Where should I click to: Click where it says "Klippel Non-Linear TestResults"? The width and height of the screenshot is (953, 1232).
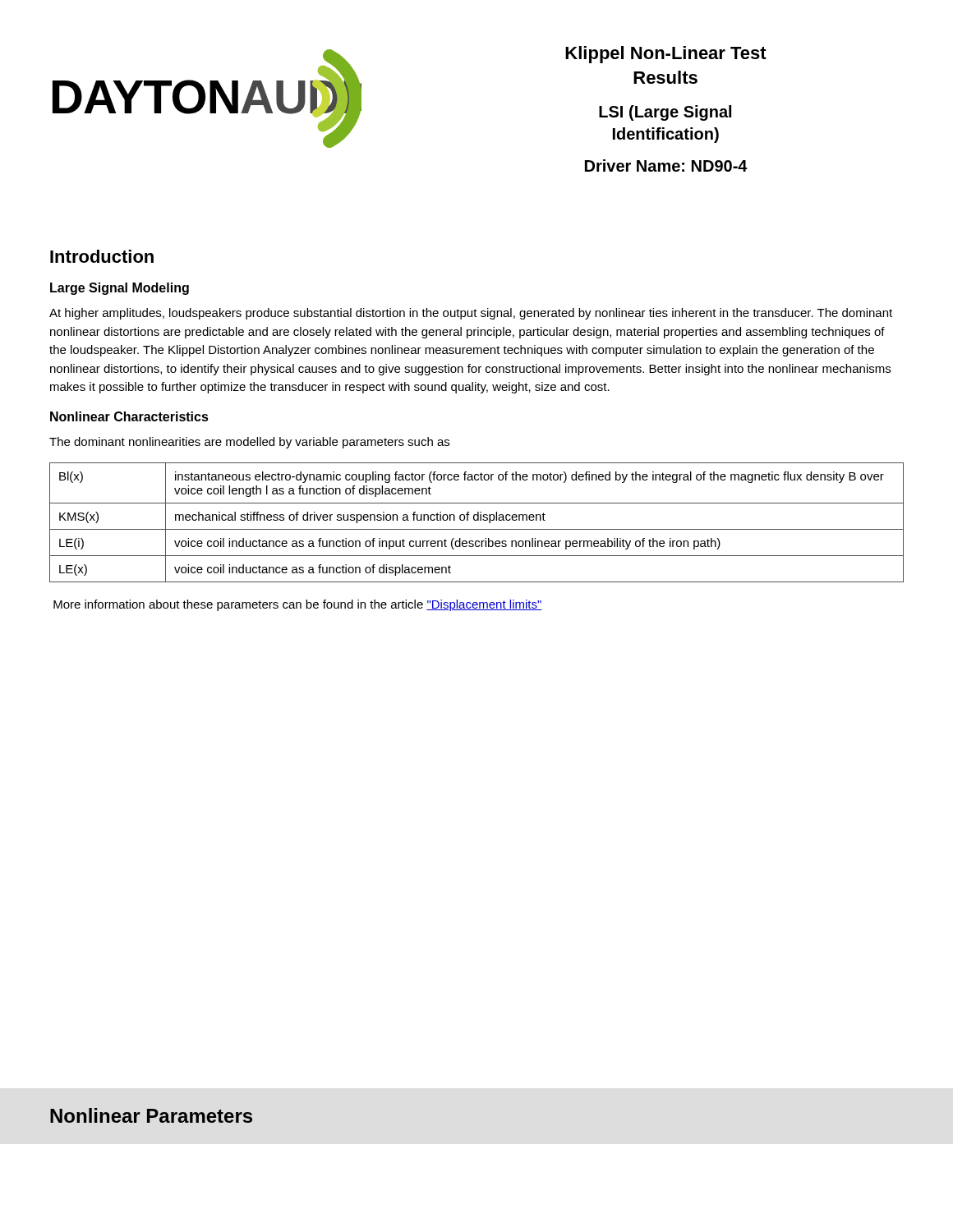(665, 65)
